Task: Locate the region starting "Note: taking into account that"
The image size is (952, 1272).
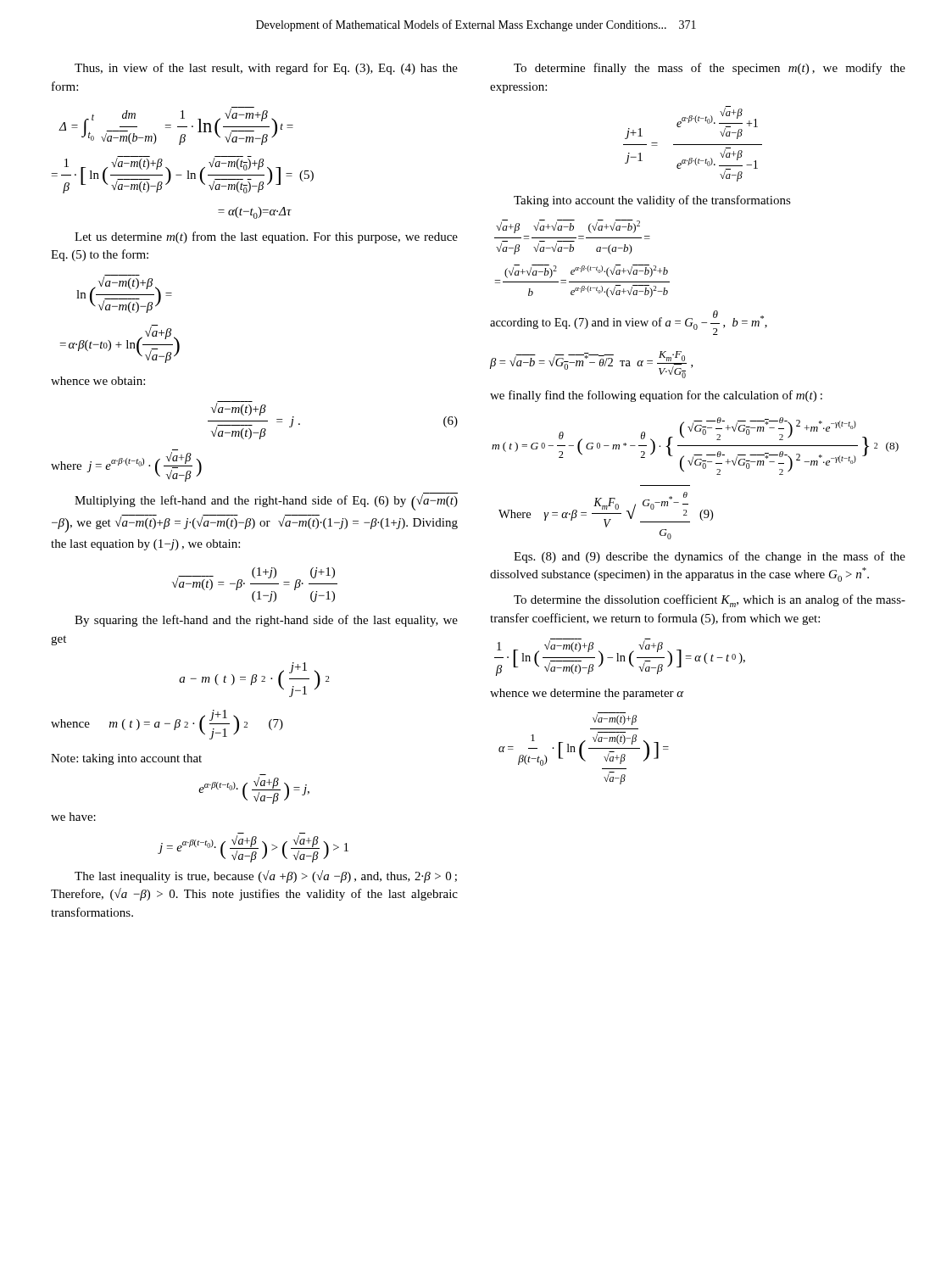Action: 254,777
